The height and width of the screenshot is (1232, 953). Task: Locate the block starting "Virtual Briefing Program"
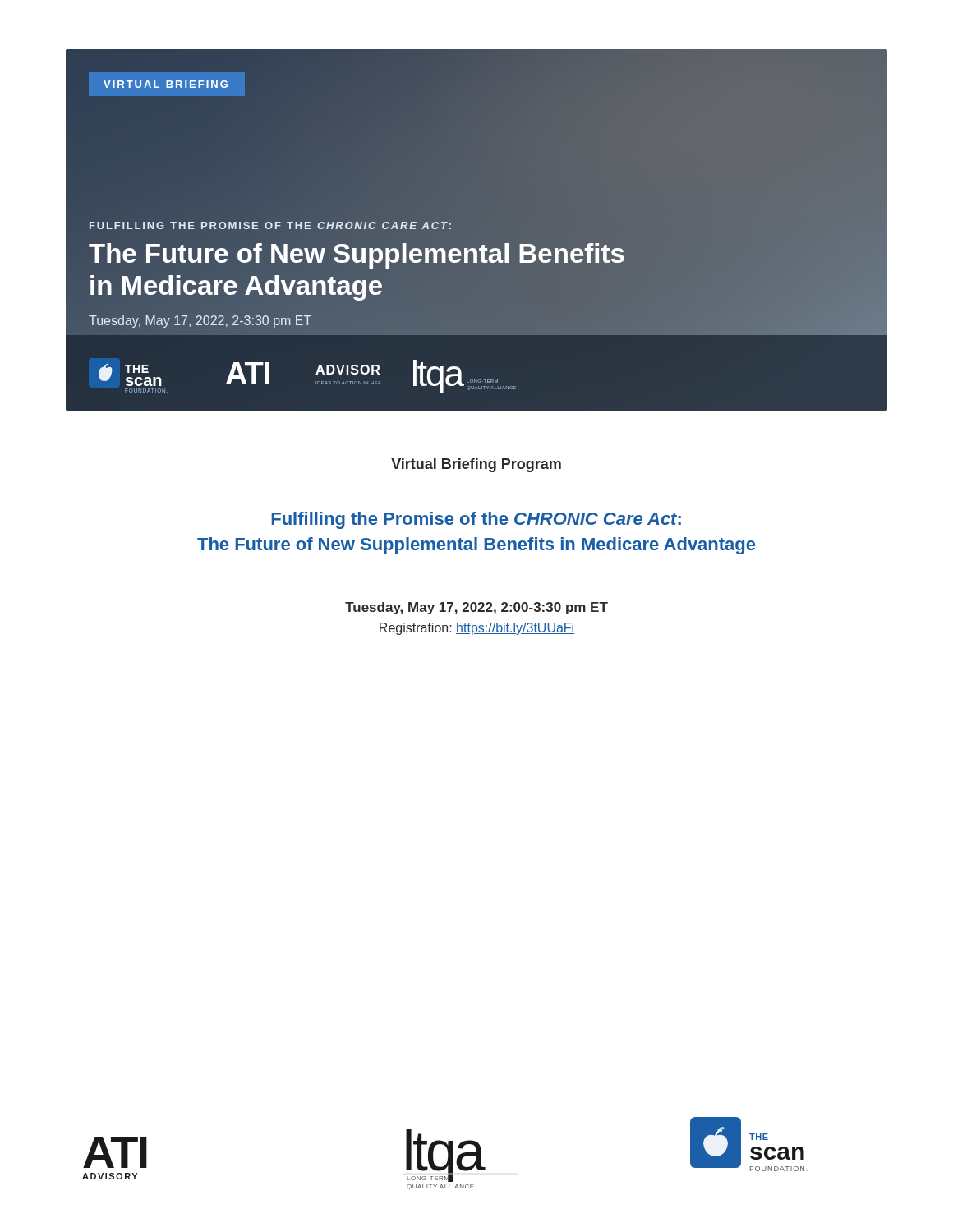coord(476,464)
